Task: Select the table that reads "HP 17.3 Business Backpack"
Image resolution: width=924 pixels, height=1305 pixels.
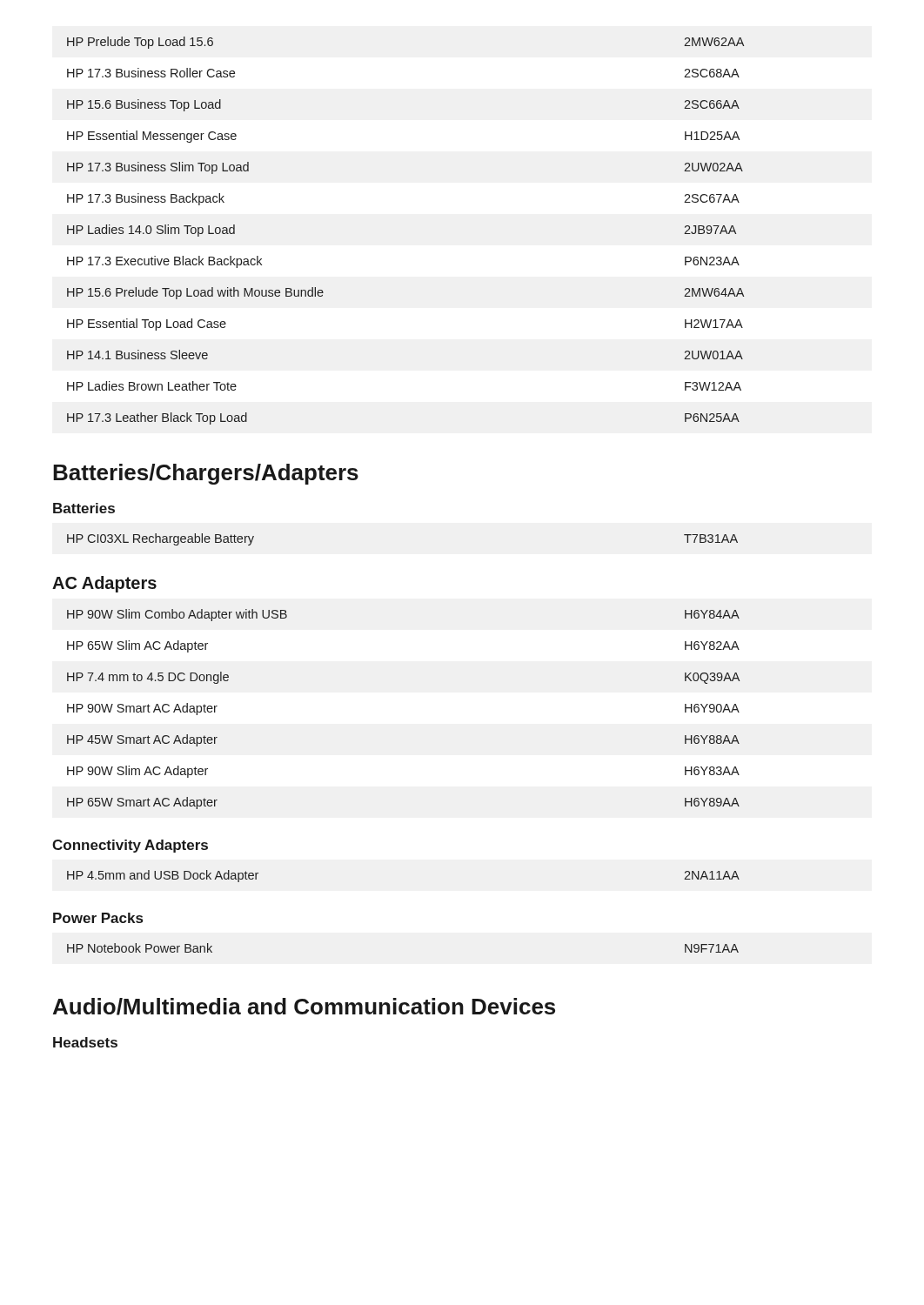Action: click(462, 230)
